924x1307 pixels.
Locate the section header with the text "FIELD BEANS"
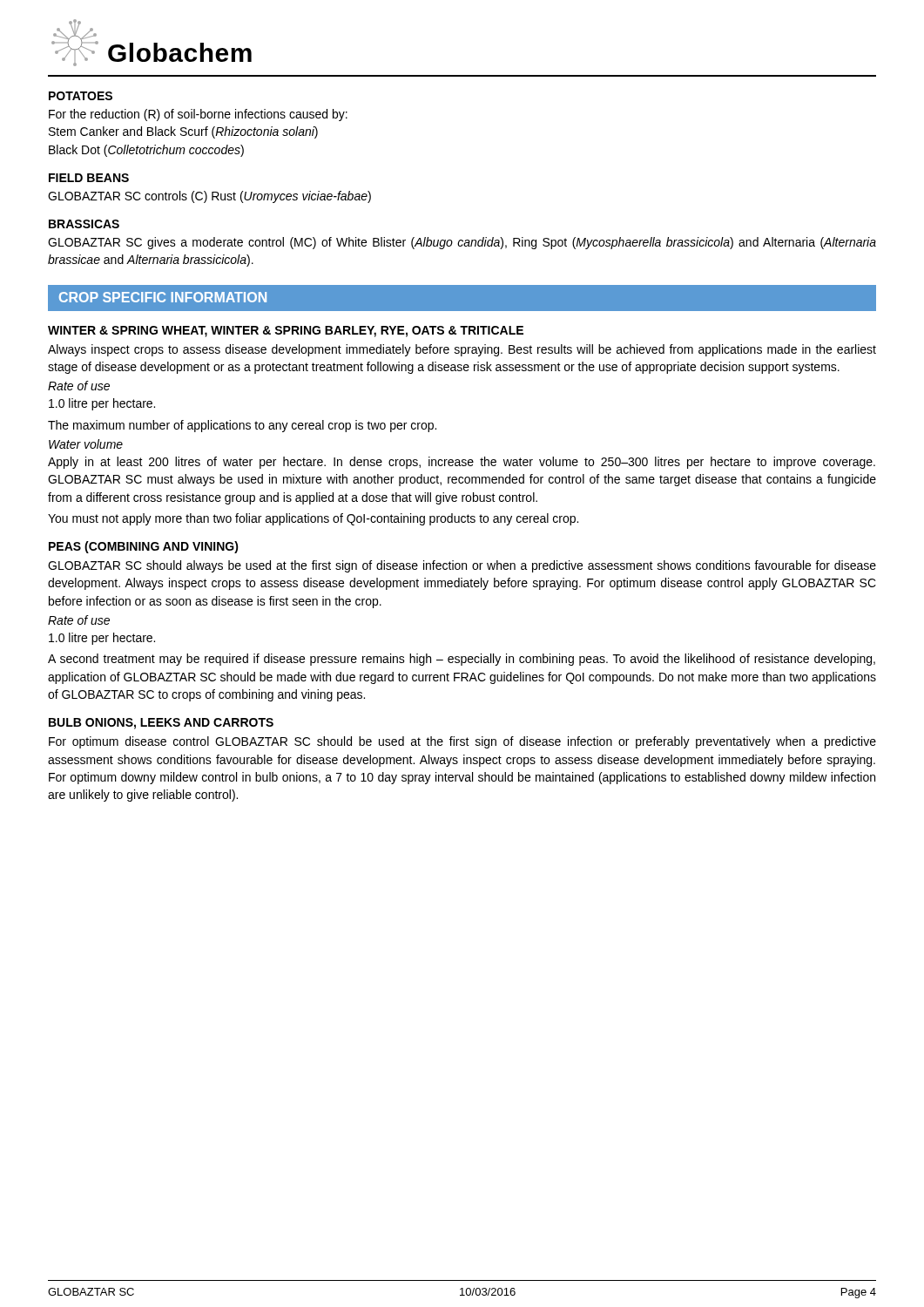tap(89, 178)
